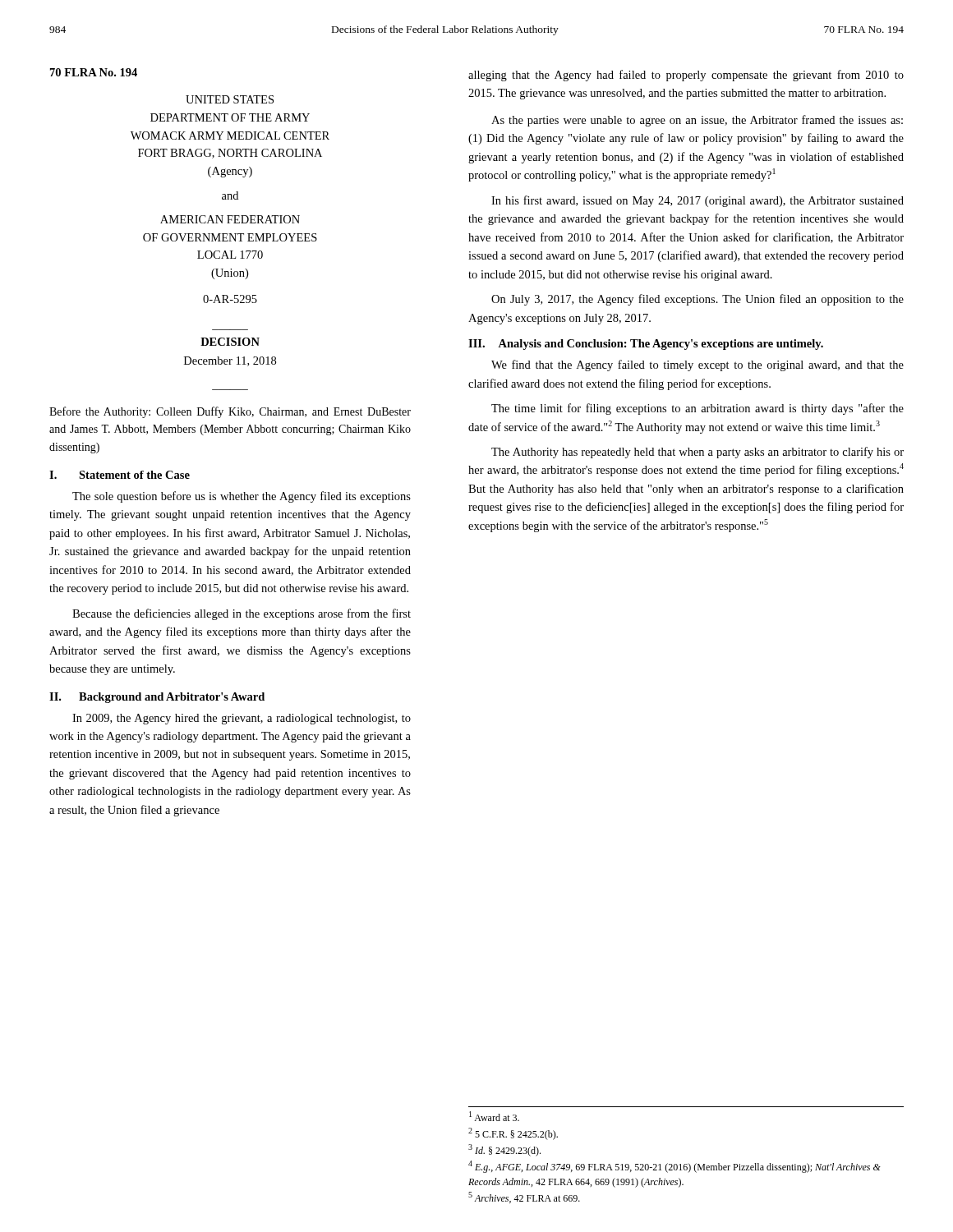Locate the element starting "On July 3, 2017, the Agency filed exceptions."
Image resolution: width=953 pixels, height=1232 pixels.
tap(686, 308)
